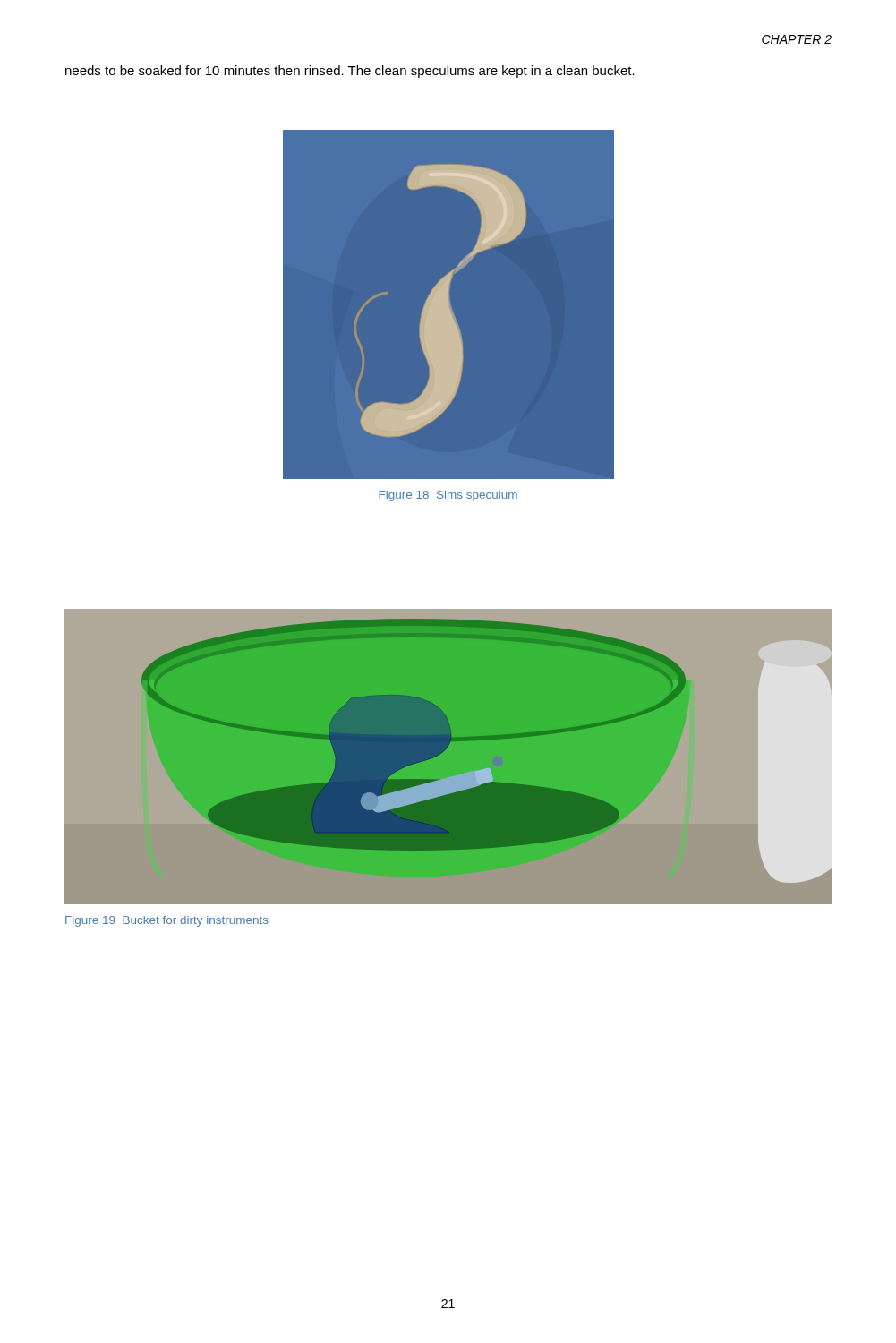This screenshot has height=1343, width=896.
Task: Locate the passage starting "needs to be soaked for"
Action: point(350,70)
